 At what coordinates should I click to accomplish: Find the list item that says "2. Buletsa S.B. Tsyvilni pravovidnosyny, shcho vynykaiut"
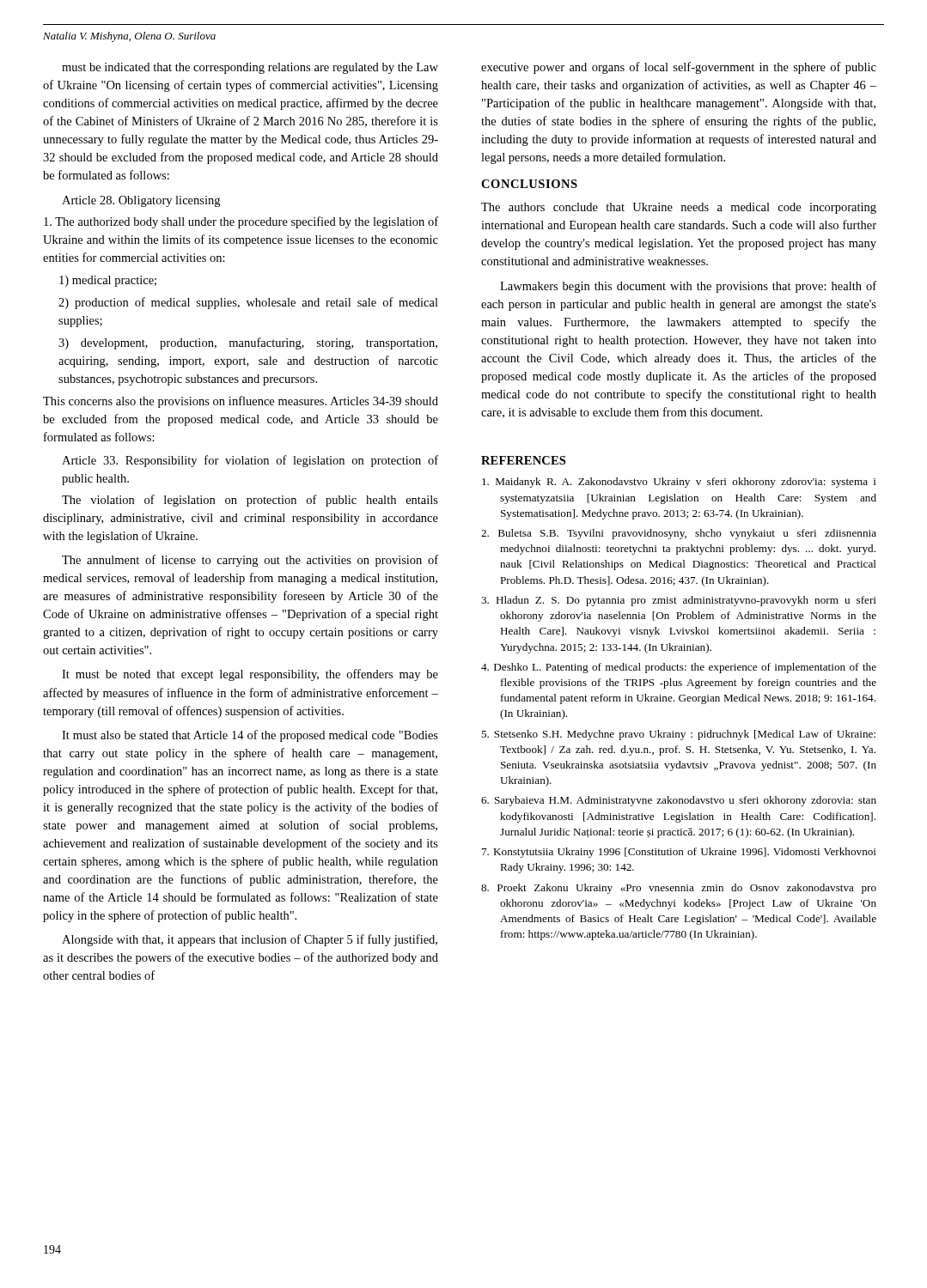pos(679,557)
